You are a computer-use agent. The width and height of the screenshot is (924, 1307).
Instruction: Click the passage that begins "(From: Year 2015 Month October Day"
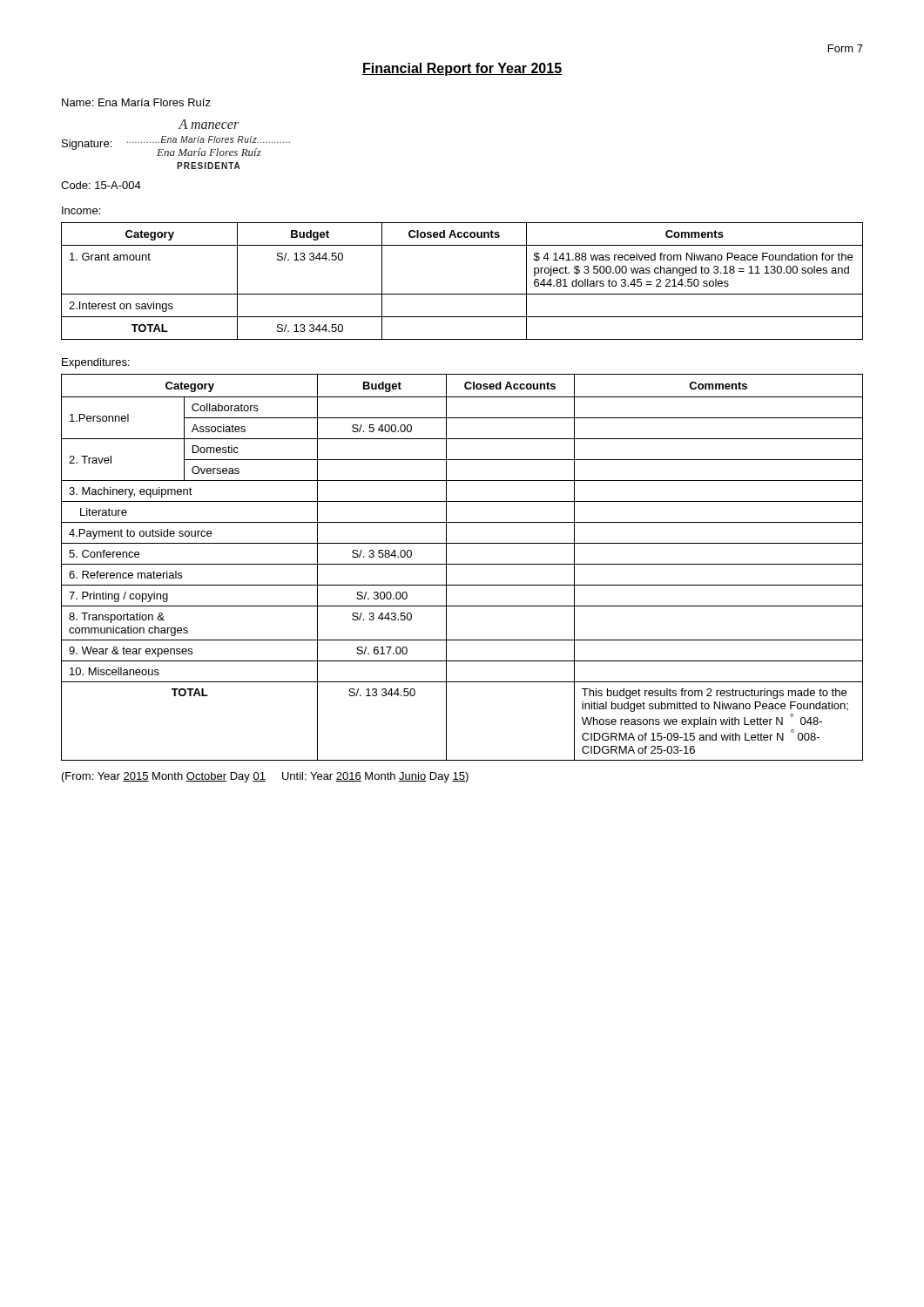coord(265,776)
